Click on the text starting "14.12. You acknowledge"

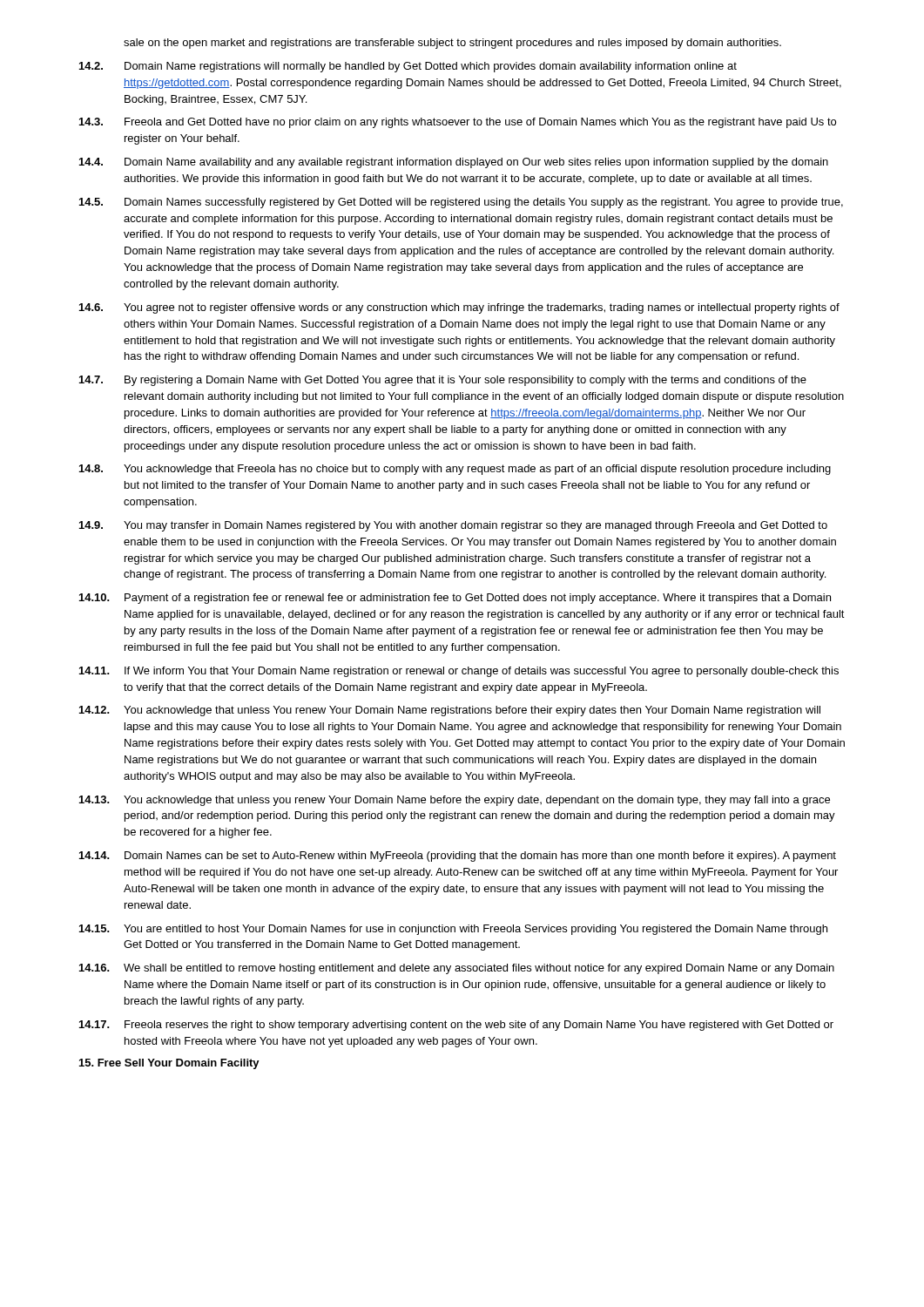(x=462, y=744)
